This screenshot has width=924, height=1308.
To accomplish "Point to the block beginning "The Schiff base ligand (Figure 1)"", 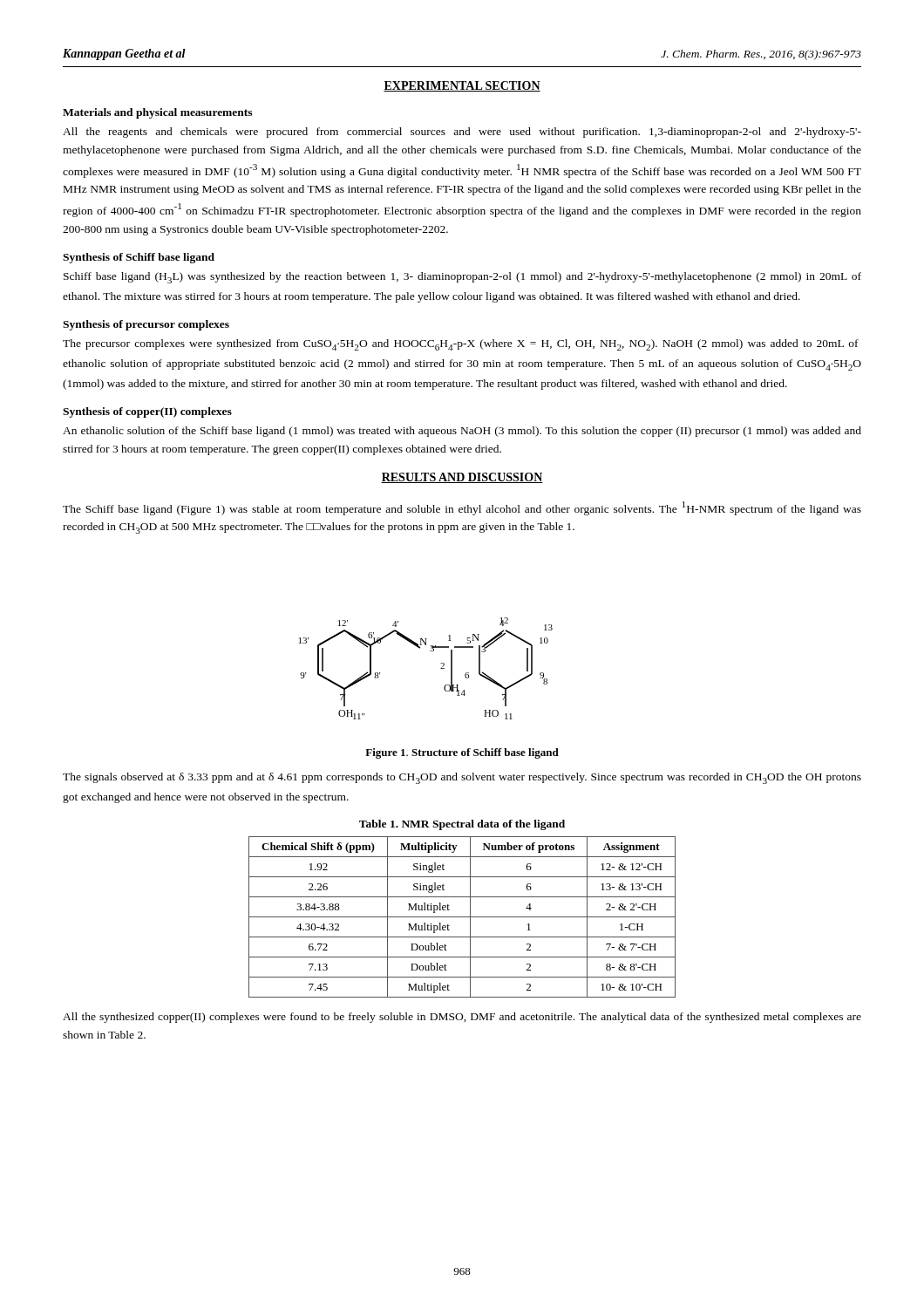I will [462, 517].
